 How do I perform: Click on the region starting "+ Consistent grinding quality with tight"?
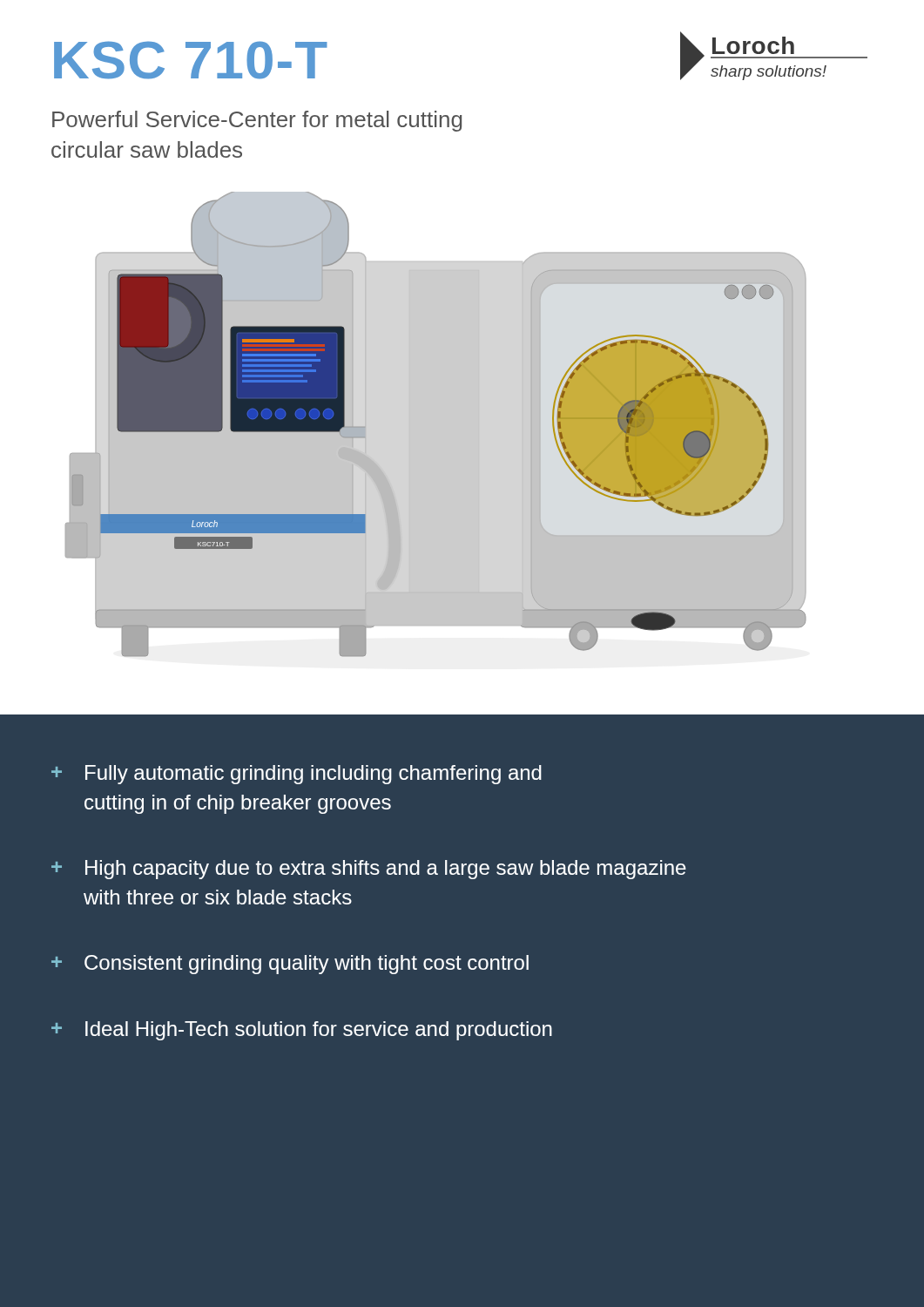290,963
